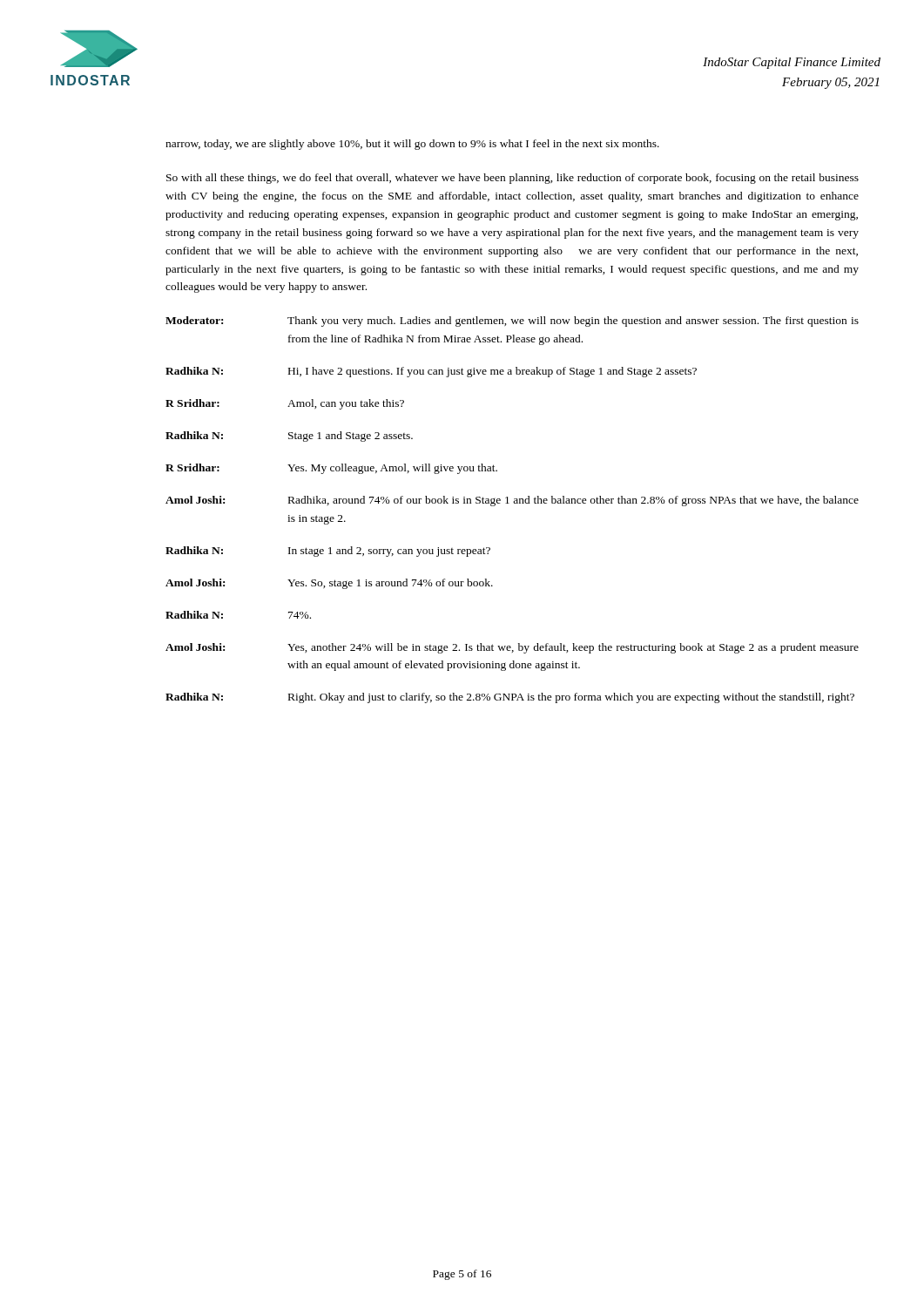Point to the region starting "Radhika N: Stage 1 and"
Viewport: 924px width, 1307px height.
(x=289, y=437)
